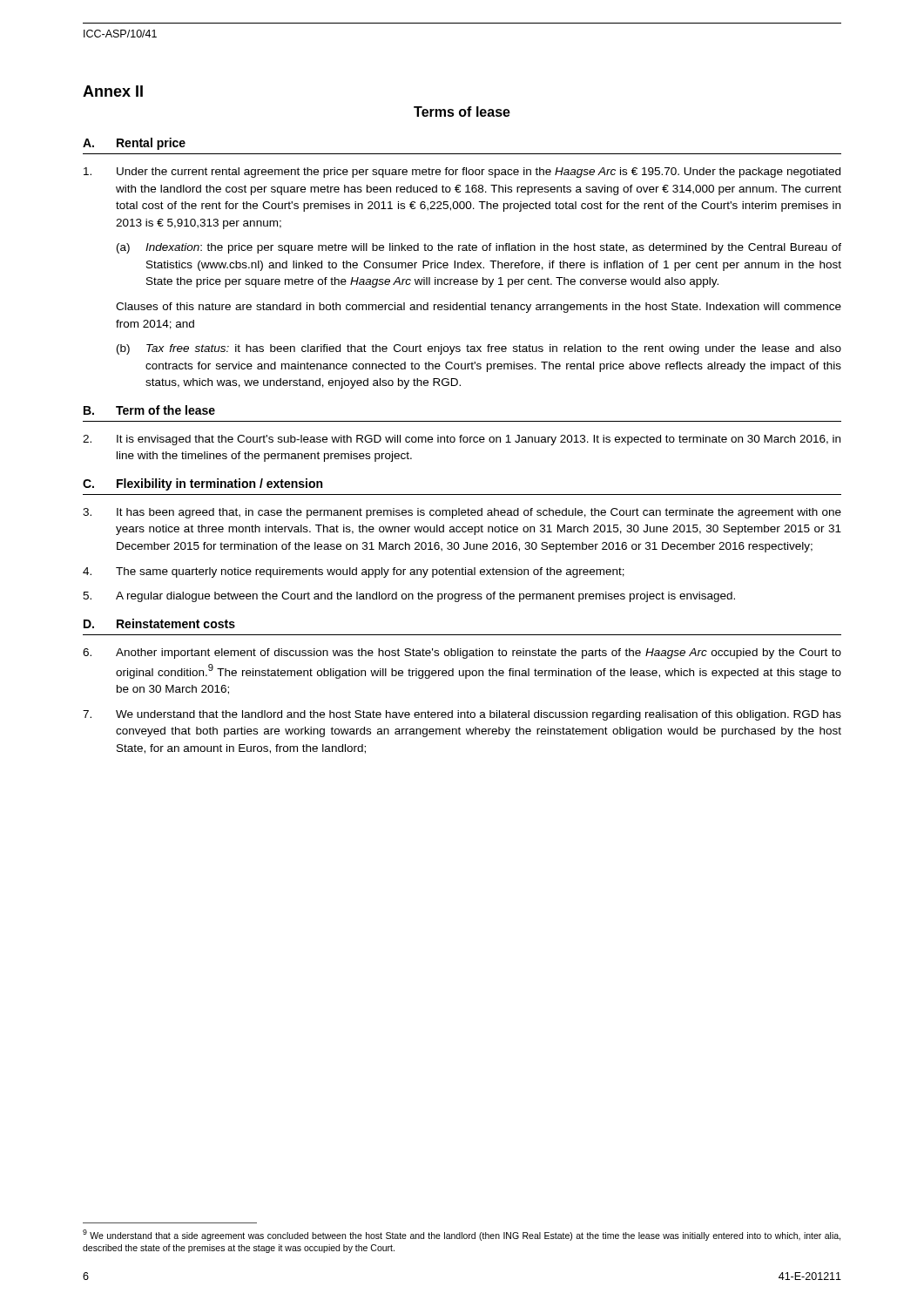Click on the text block with the text "It has been"
924x1307 pixels.
point(462,529)
